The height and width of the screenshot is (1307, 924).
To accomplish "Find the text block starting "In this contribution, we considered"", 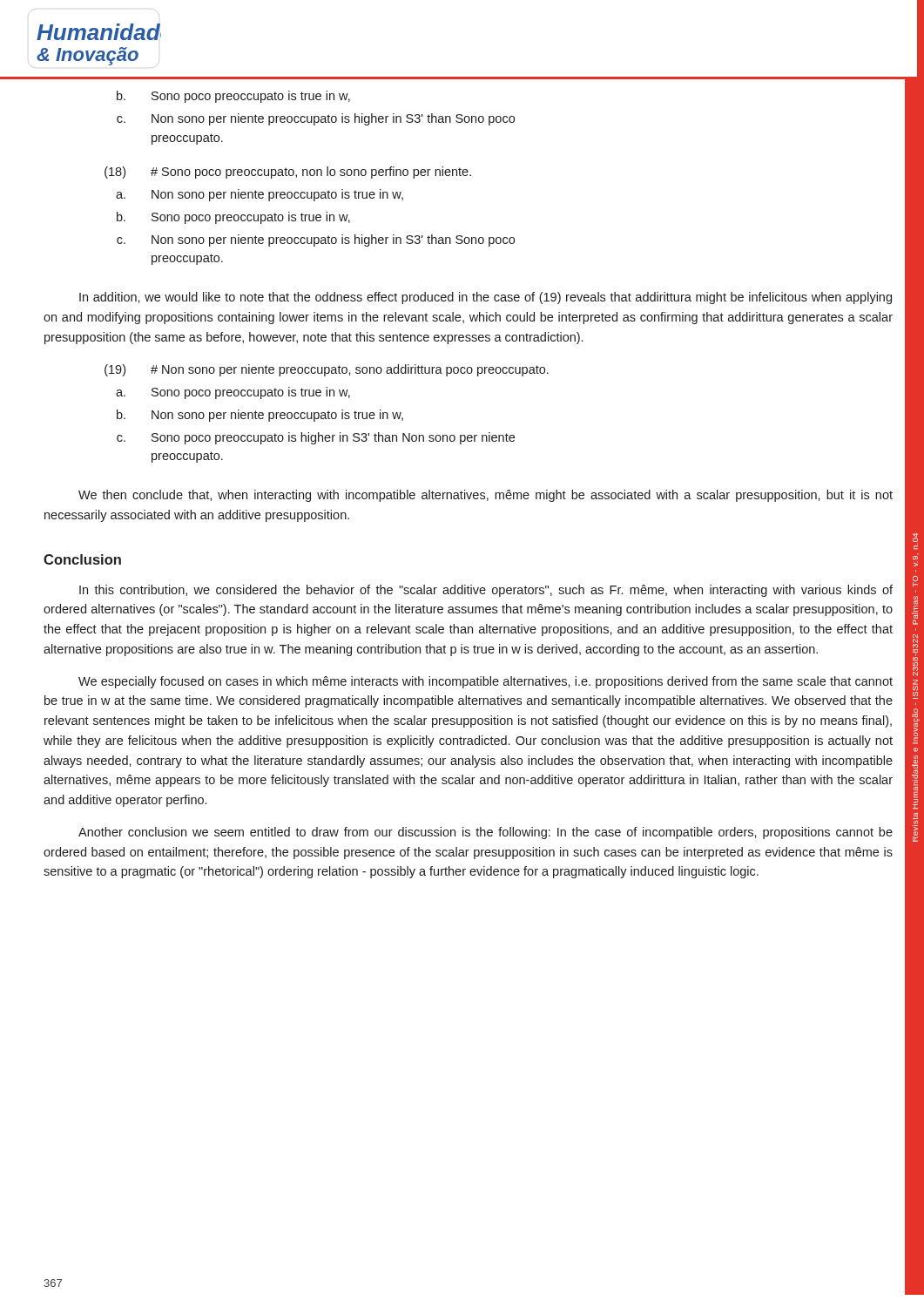I will click(468, 619).
